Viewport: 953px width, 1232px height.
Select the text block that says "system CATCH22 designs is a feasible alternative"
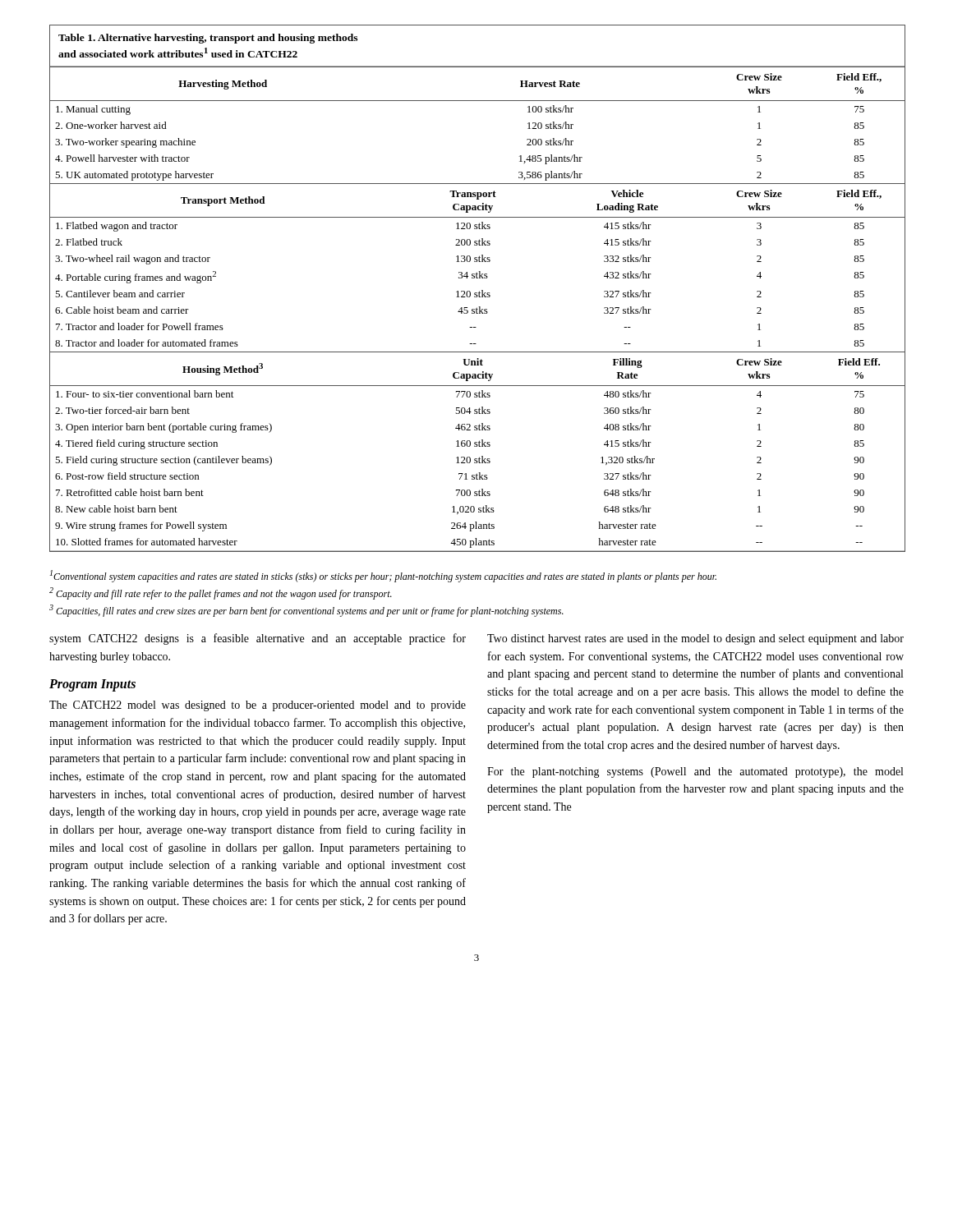click(x=258, y=647)
